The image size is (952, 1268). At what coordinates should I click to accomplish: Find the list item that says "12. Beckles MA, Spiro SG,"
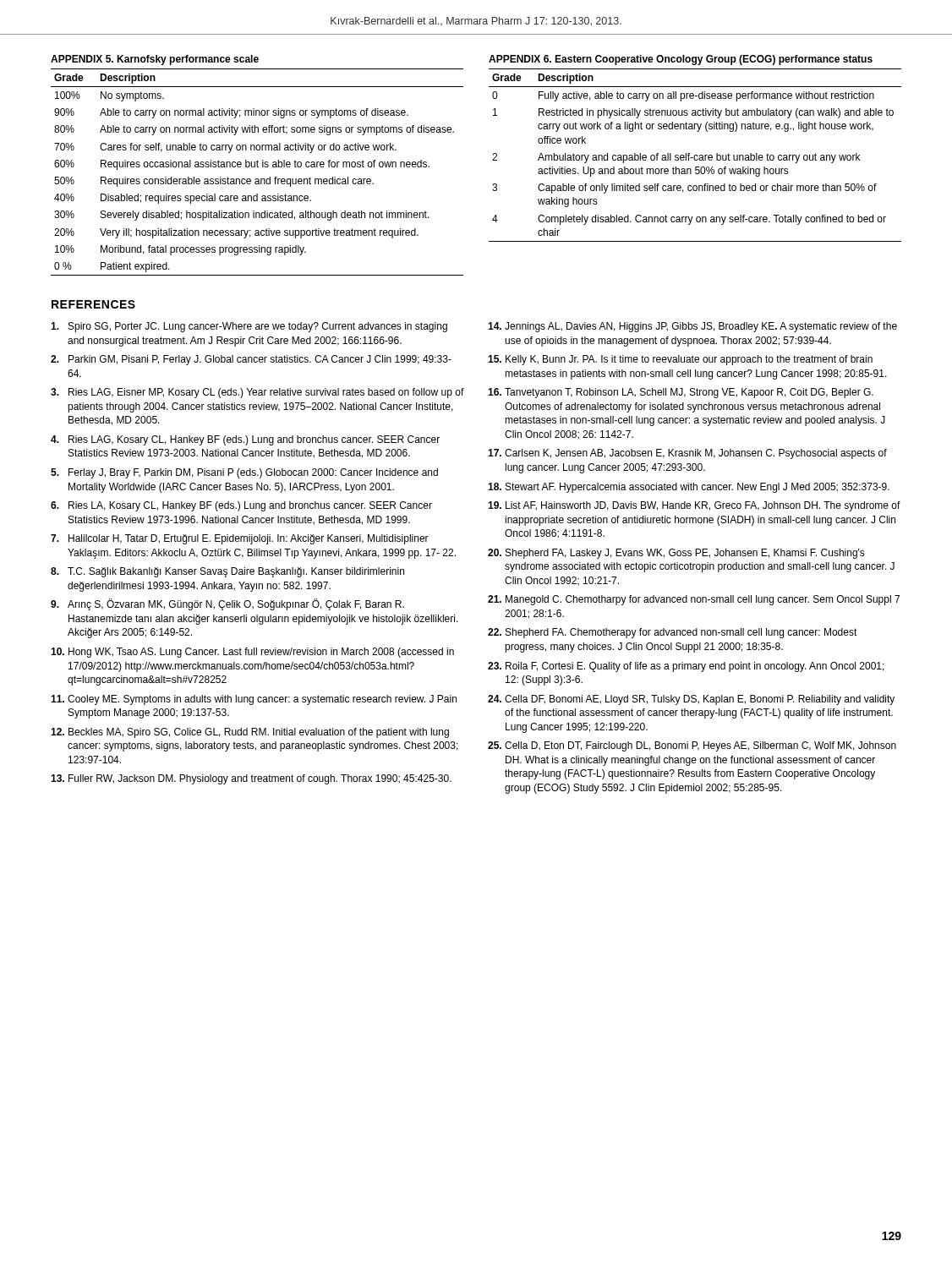click(257, 746)
